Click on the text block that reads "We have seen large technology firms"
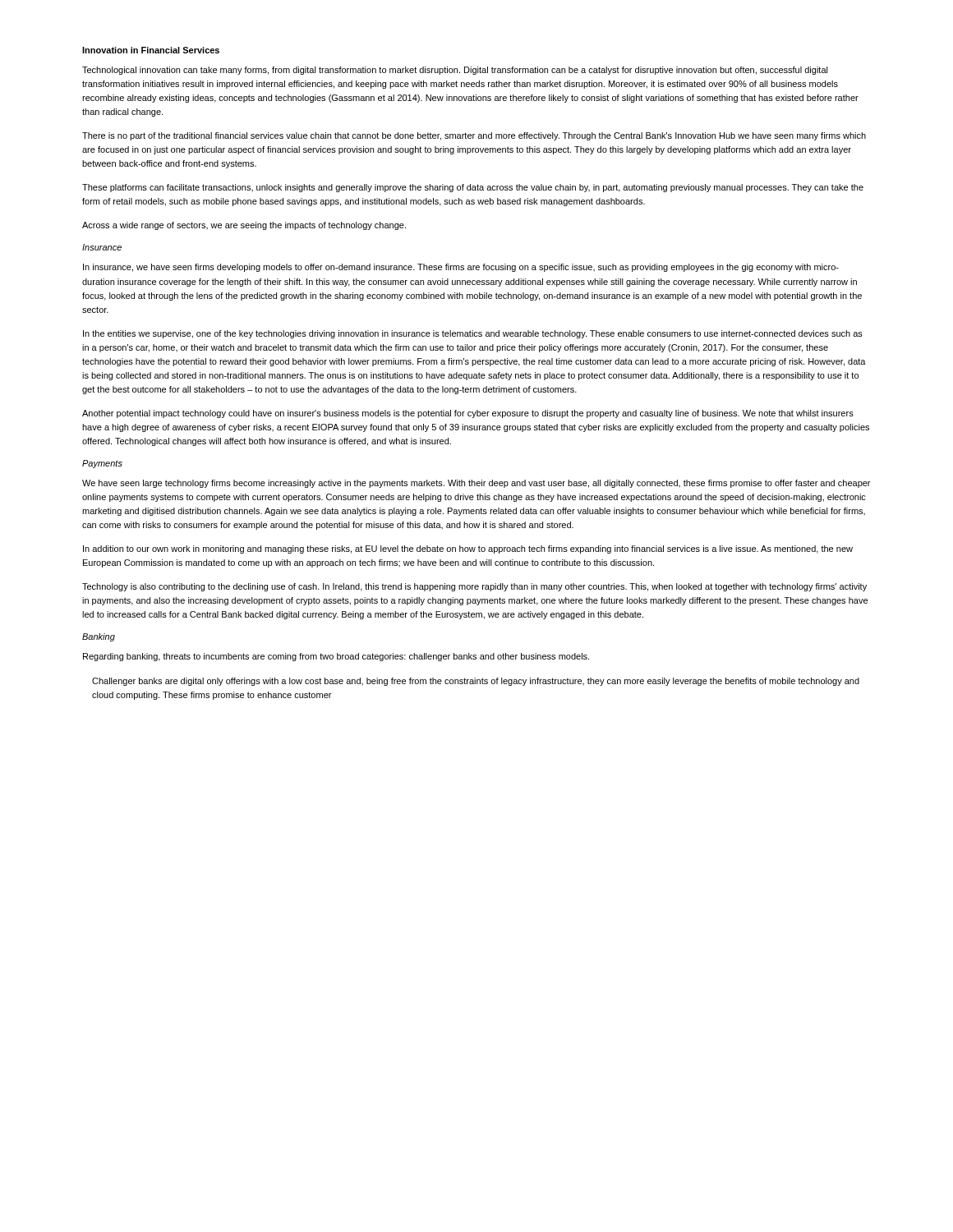Screen dimensions: 1232x953 point(476,504)
